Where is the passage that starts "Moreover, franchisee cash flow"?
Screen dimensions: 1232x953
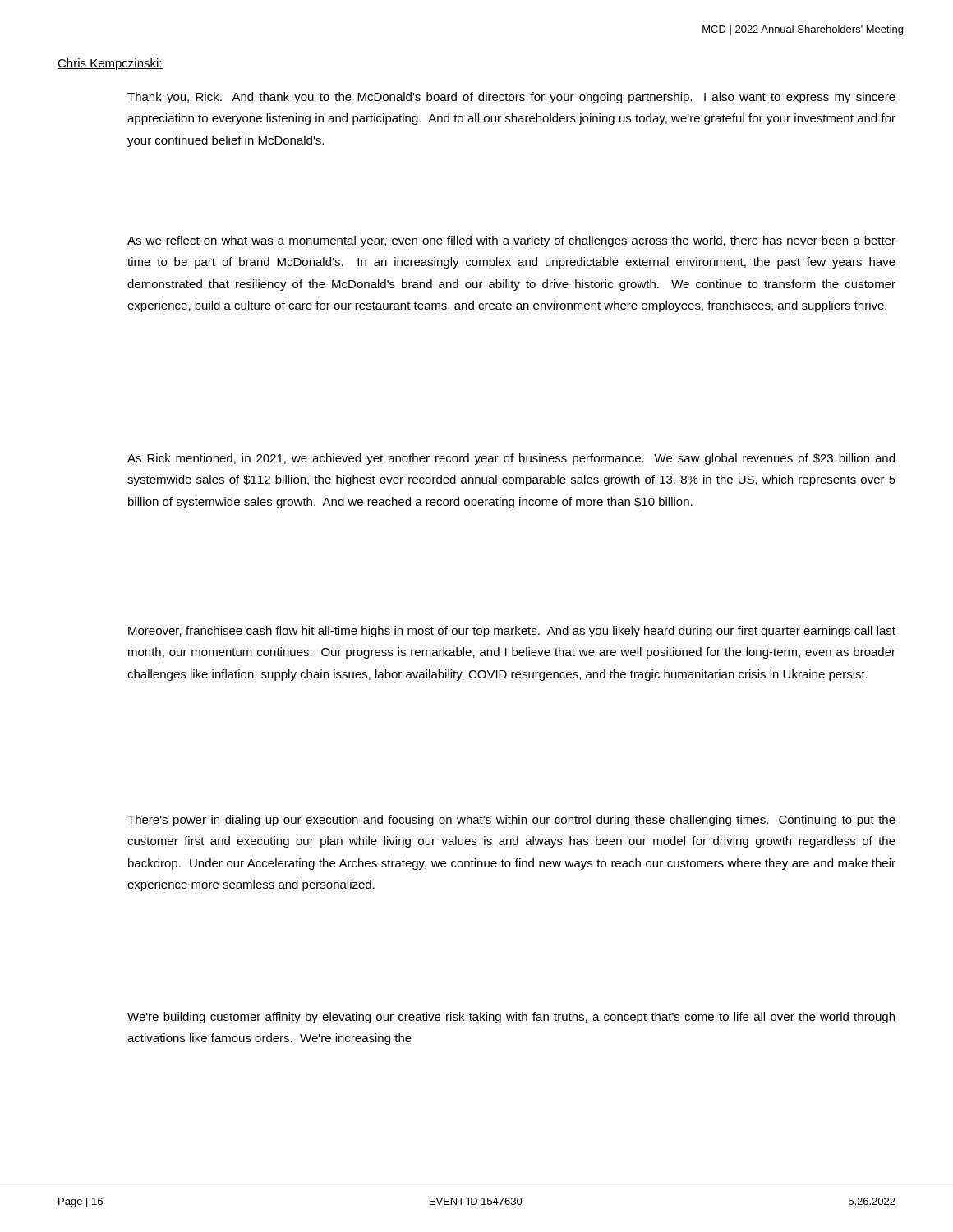click(511, 652)
